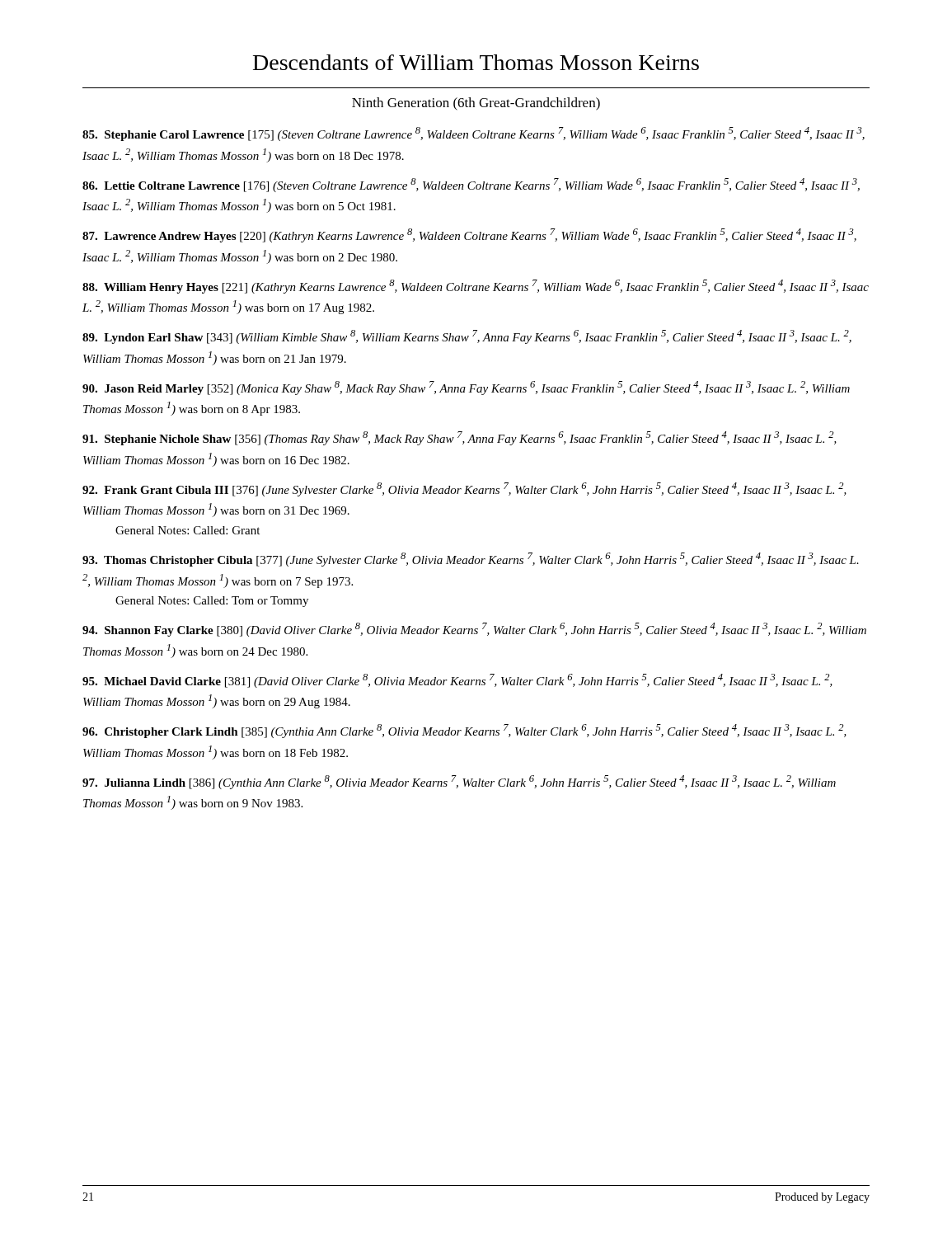Where is the passage that starts "William Henry Hayes [221]"?

click(x=476, y=296)
